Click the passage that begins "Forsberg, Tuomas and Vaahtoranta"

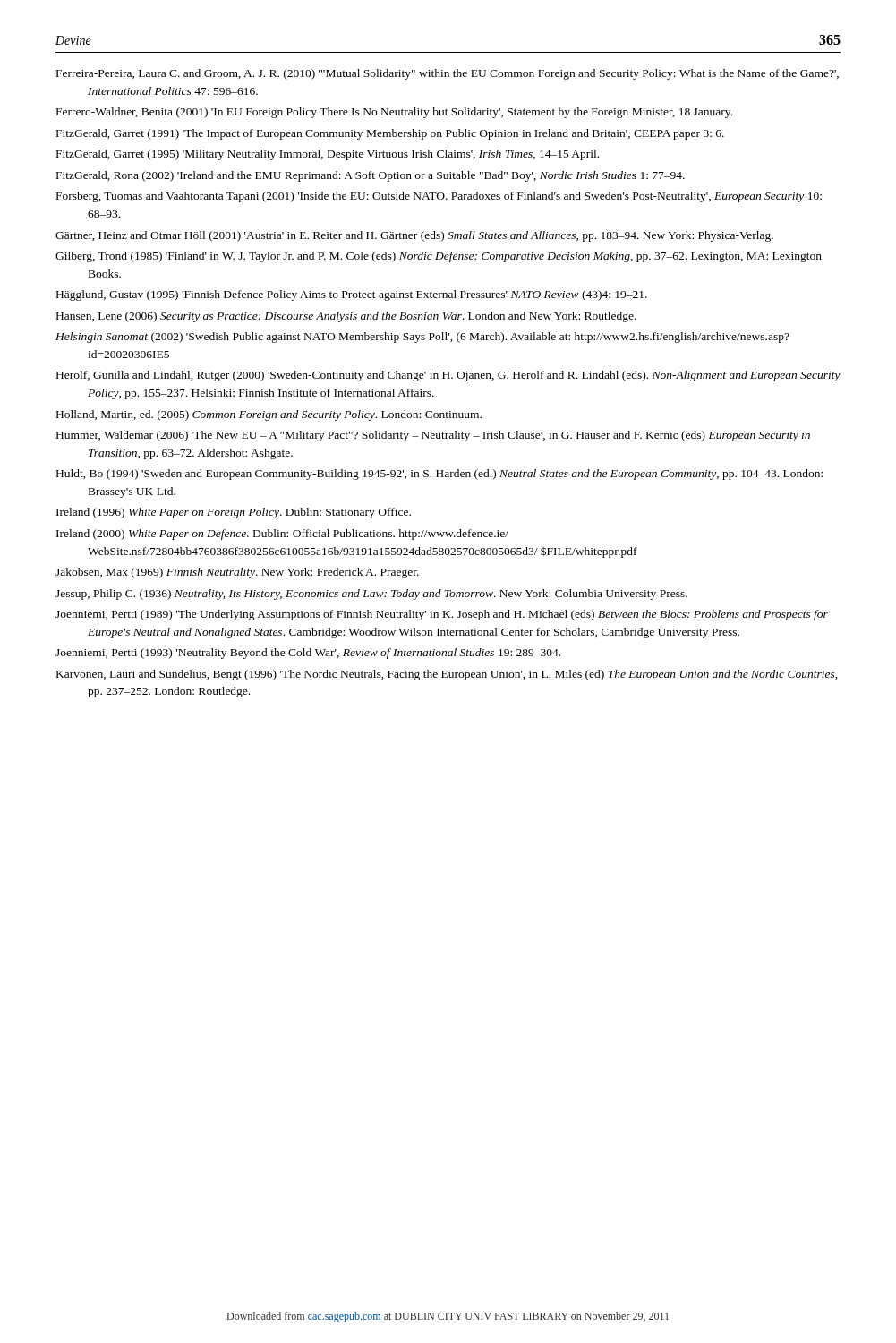tap(439, 205)
